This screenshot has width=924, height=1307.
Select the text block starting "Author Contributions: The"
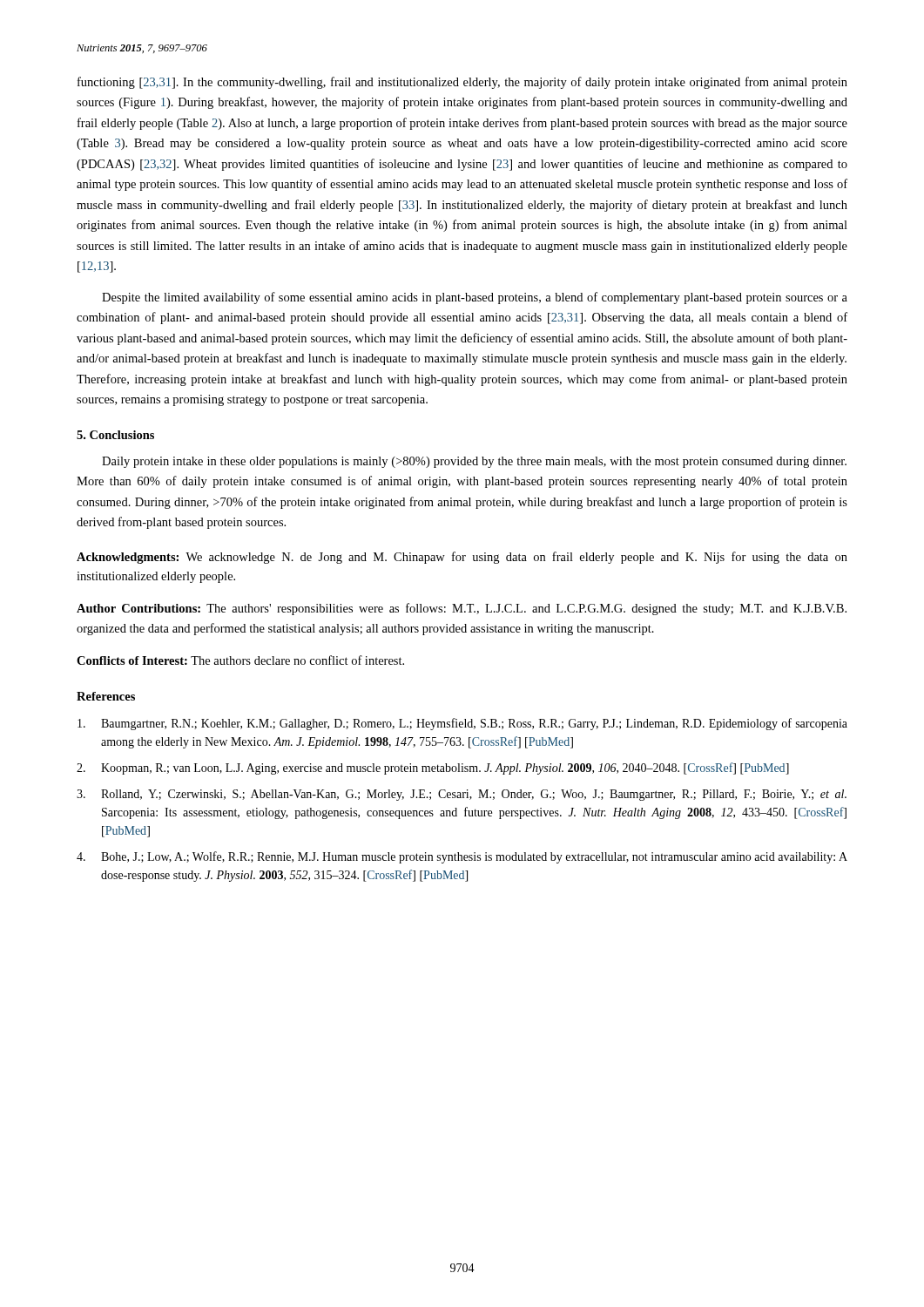coord(462,618)
